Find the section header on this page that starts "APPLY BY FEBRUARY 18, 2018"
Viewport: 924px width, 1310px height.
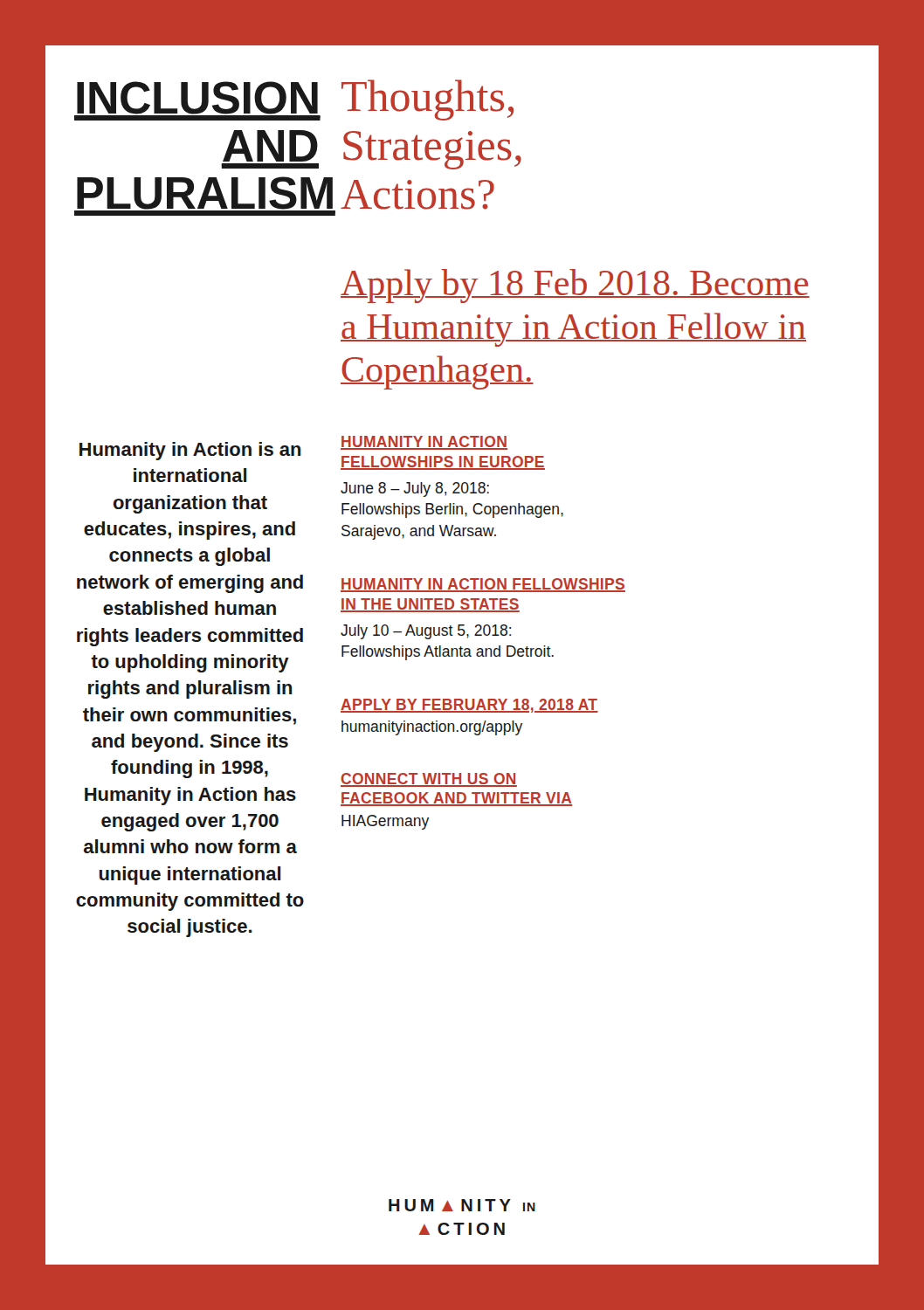pyautogui.click(x=594, y=716)
